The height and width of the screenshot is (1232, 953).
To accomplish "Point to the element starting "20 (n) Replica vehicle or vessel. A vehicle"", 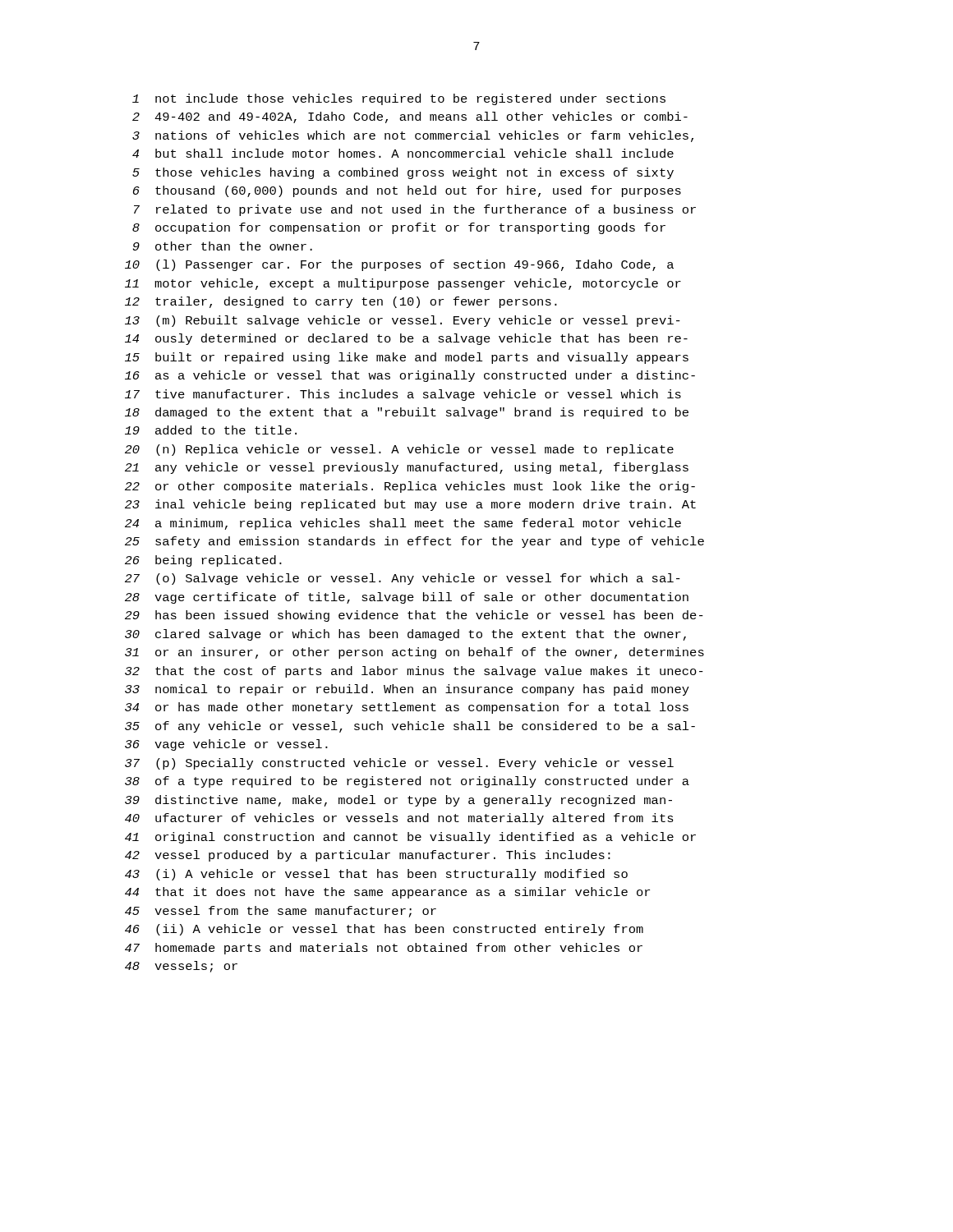I will pos(489,506).
